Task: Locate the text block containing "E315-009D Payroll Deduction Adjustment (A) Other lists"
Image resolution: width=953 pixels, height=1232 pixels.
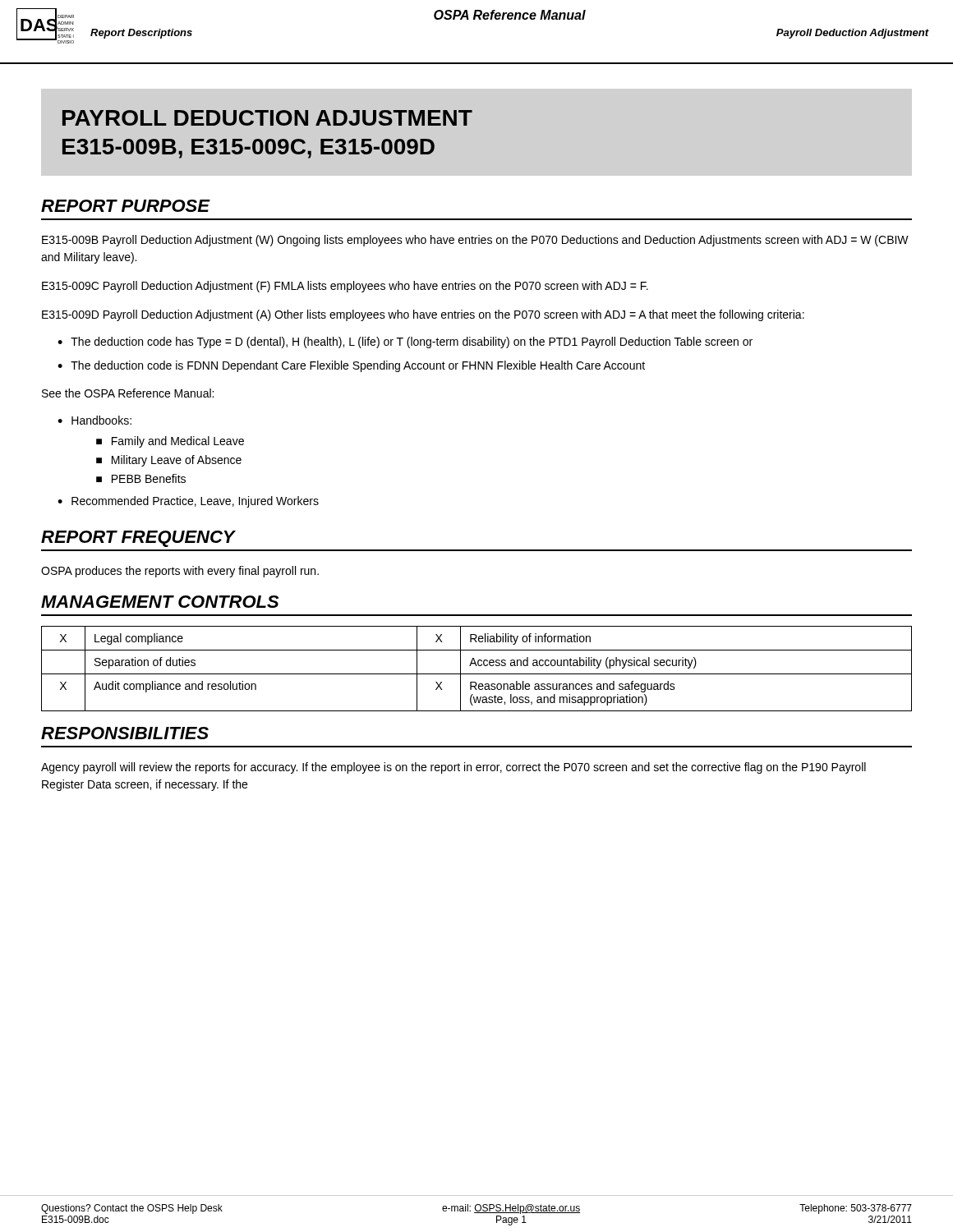Action: 476,315
